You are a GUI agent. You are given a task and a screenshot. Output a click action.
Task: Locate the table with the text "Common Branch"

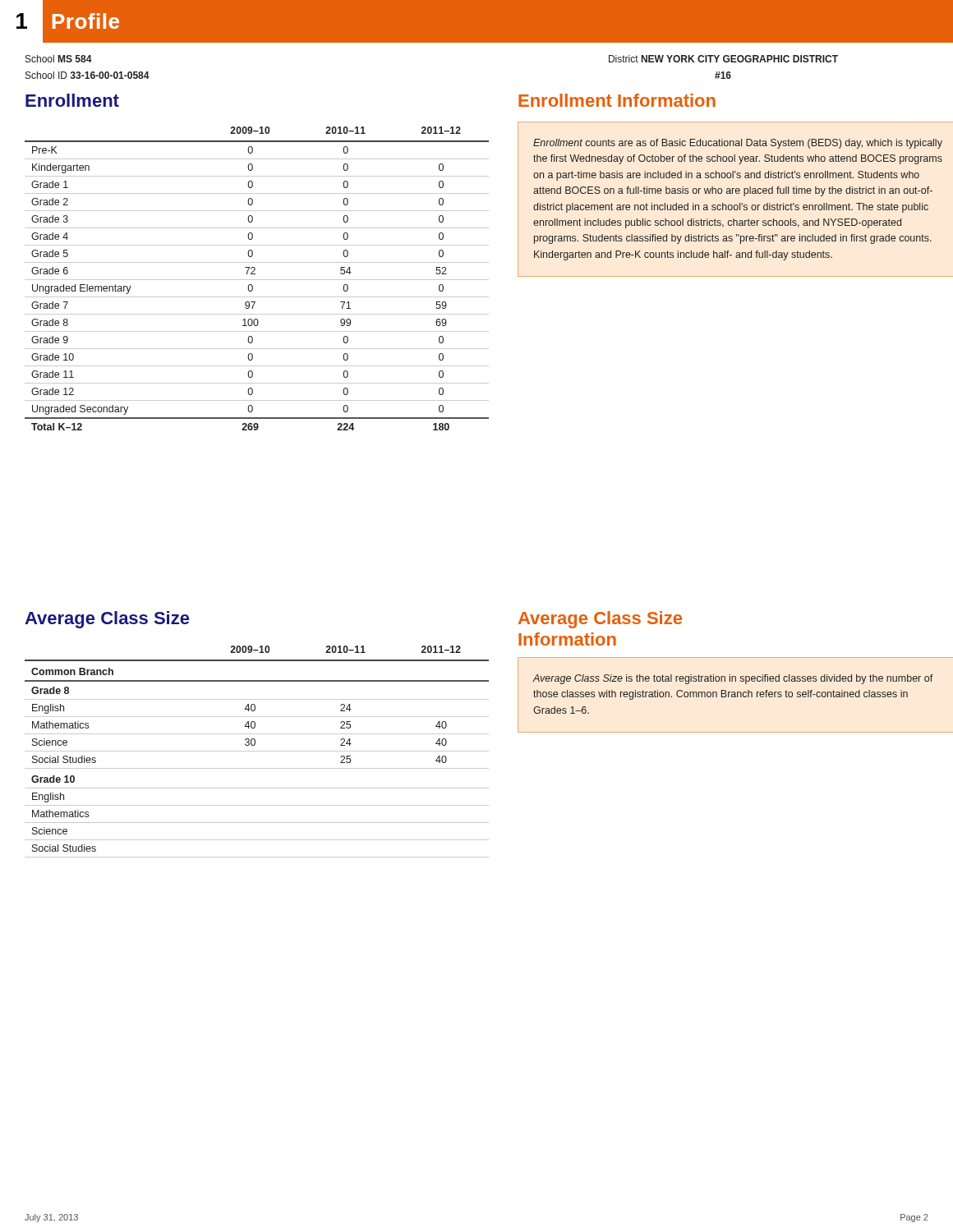[x=257, y=749]
